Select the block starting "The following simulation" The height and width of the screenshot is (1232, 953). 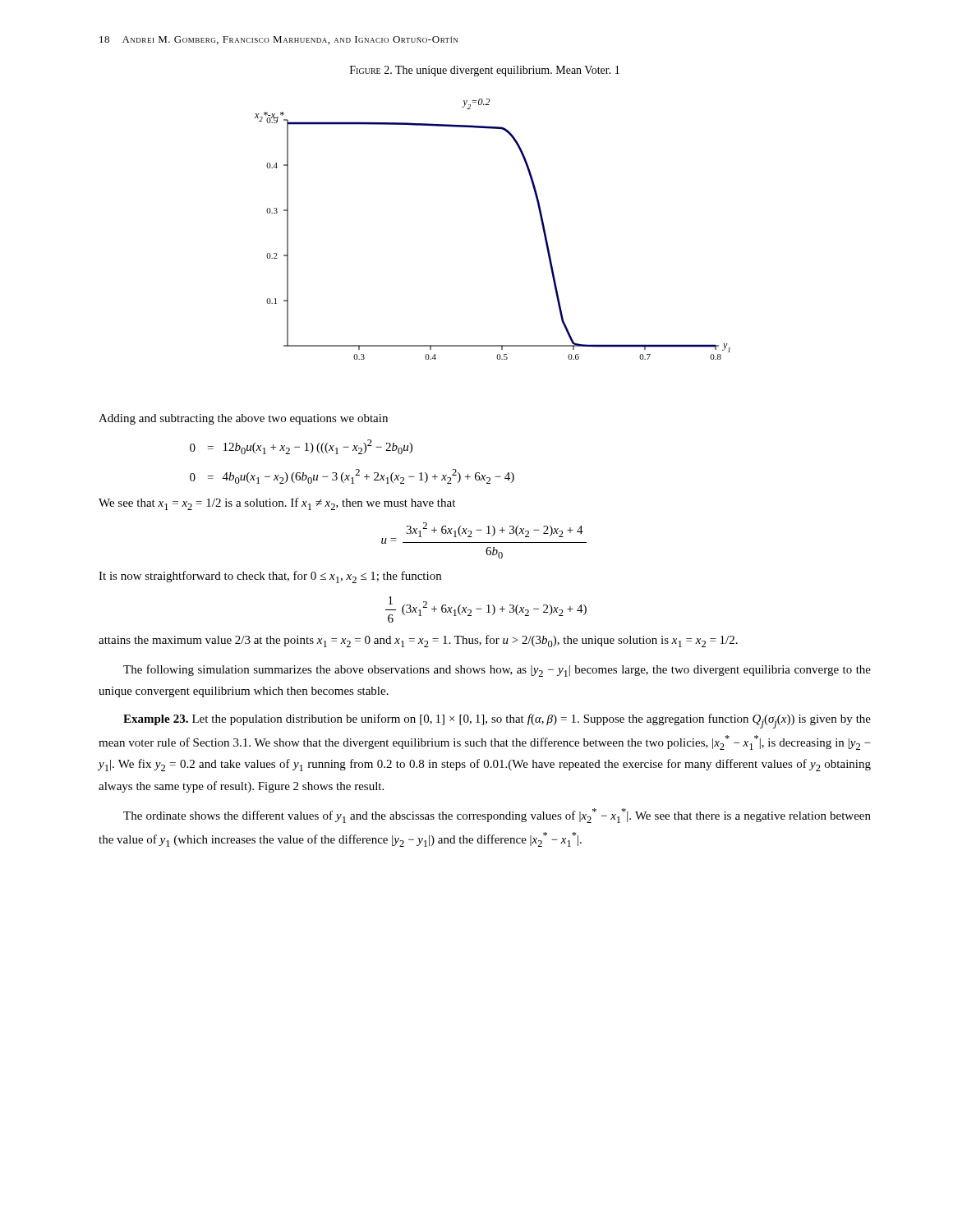(485, 680)
